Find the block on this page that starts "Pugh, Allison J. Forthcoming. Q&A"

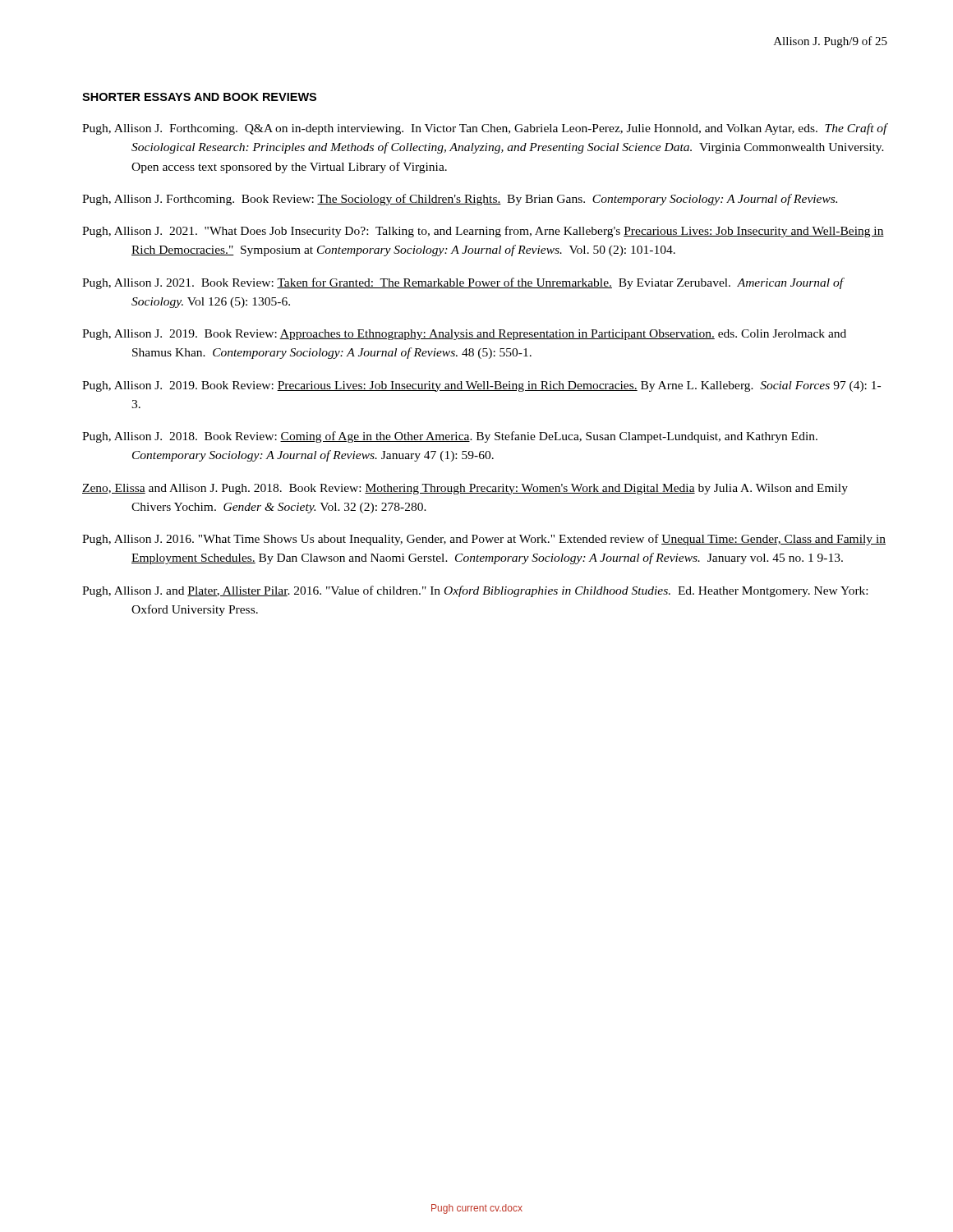coord(484,147)
